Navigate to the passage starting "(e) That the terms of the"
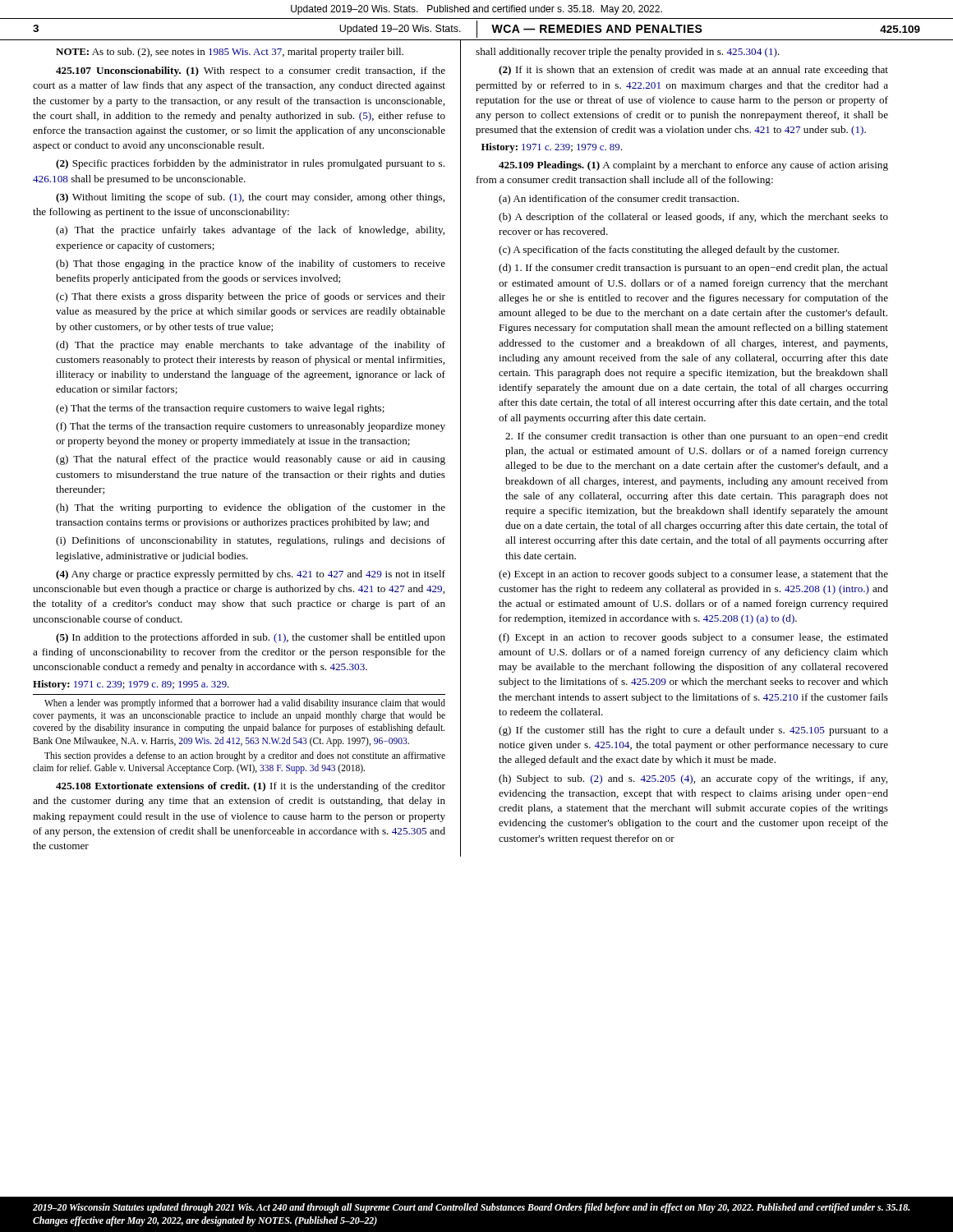 click(x=239, y=408)
